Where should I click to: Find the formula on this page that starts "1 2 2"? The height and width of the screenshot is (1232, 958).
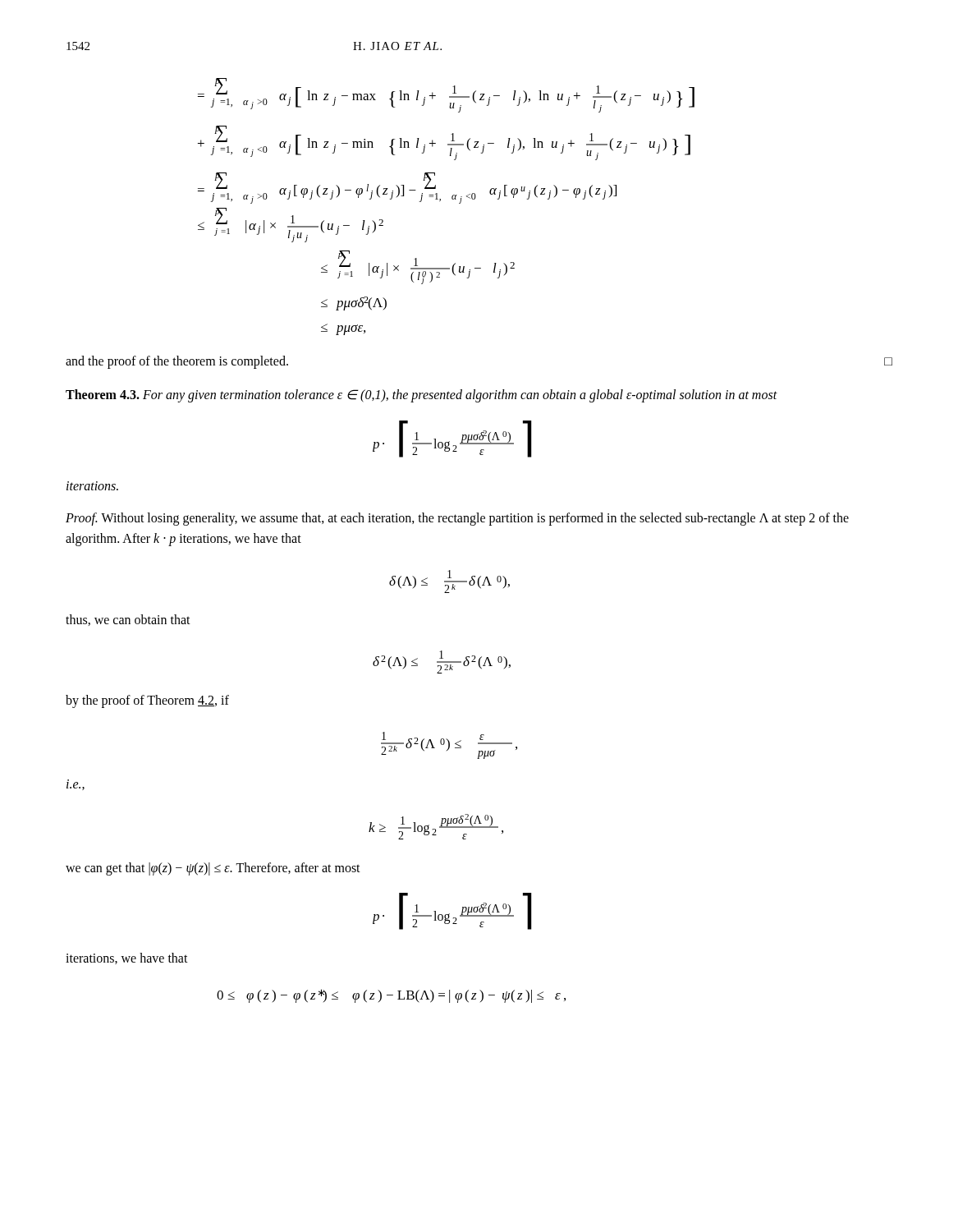(x=479, y=742)
